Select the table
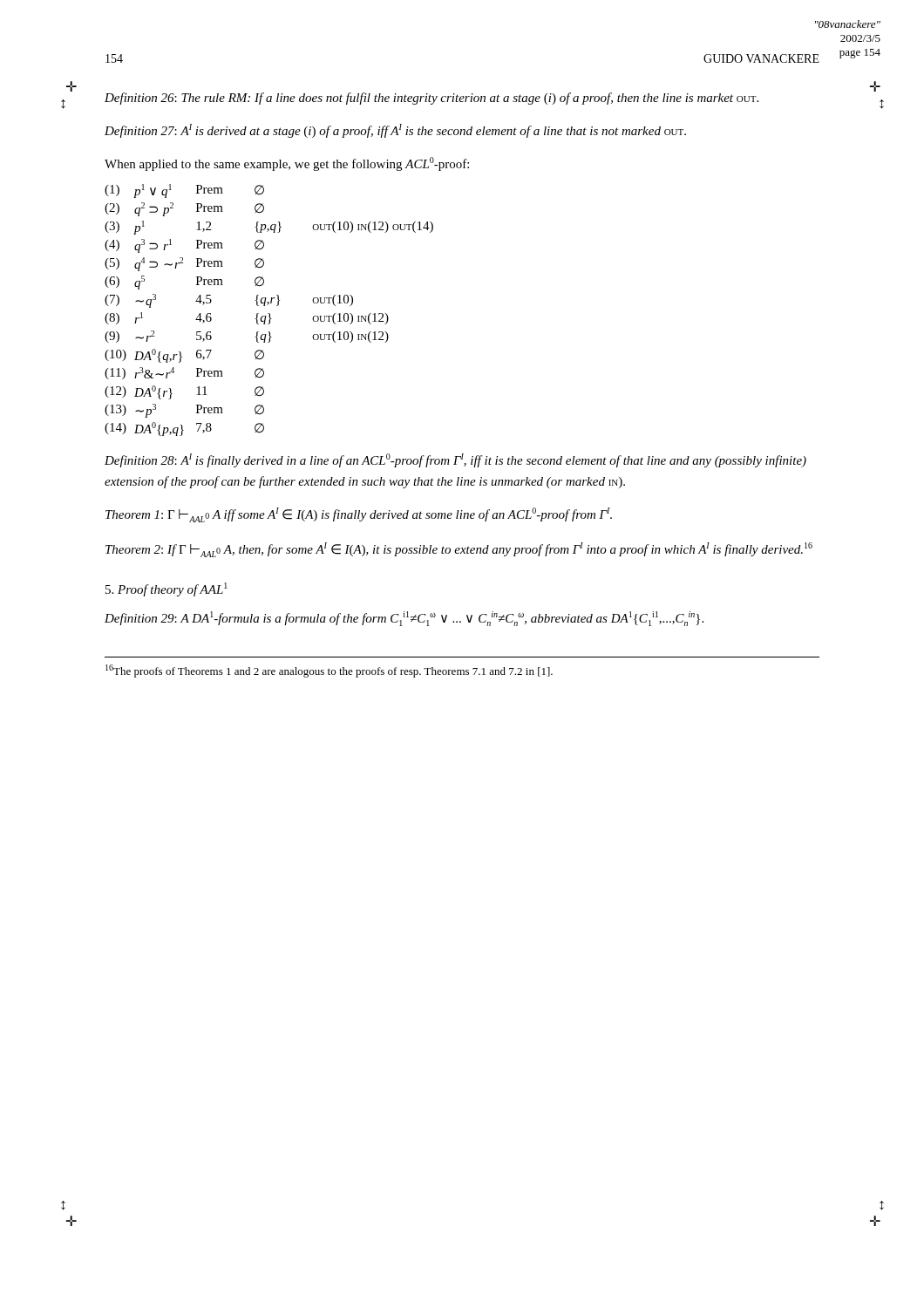This screenshot has height=1308, width=924. click(x=462, y=310)
